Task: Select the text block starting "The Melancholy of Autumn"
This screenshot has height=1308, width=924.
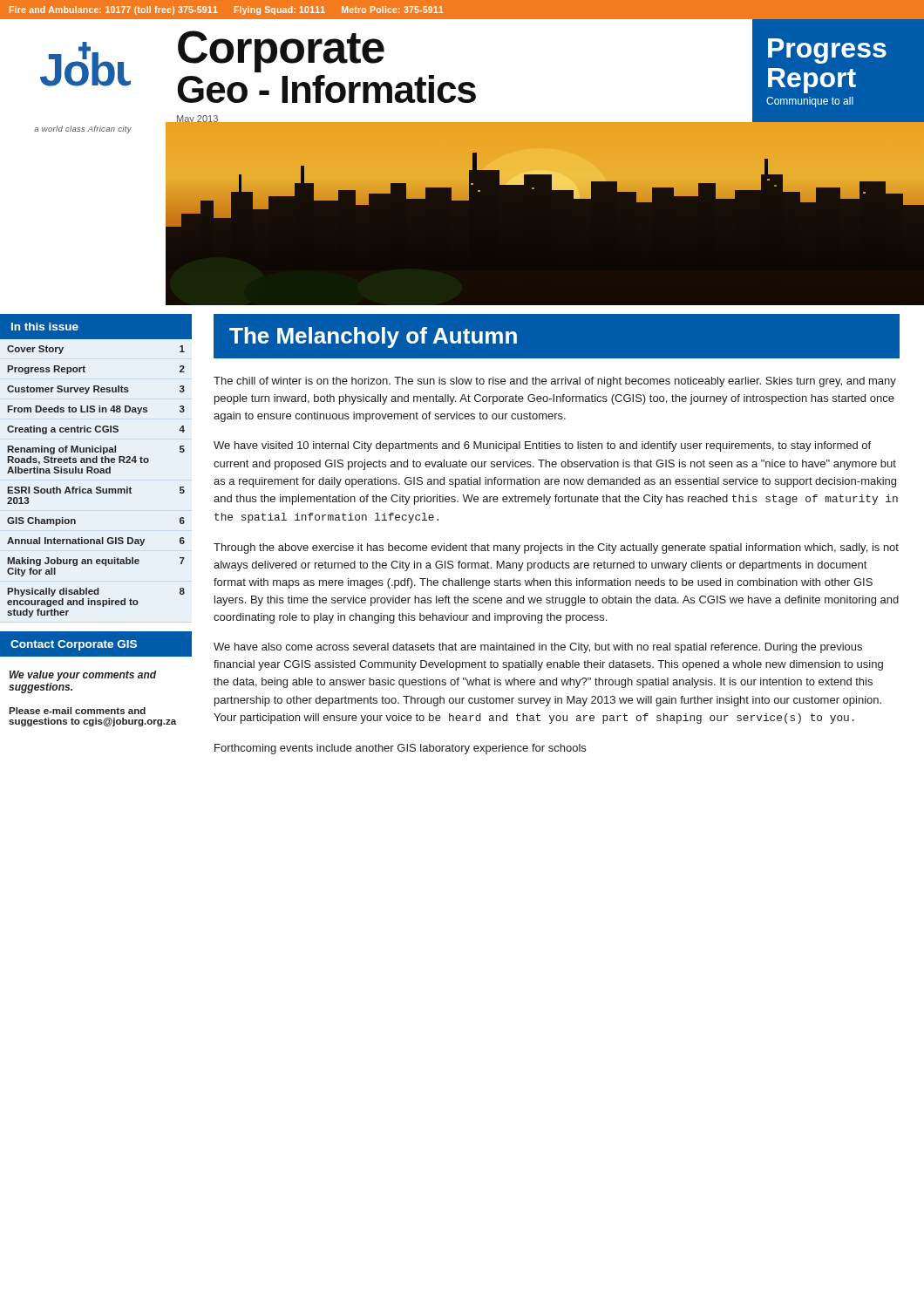Action: pyautogui.click(x=374, y=336)
